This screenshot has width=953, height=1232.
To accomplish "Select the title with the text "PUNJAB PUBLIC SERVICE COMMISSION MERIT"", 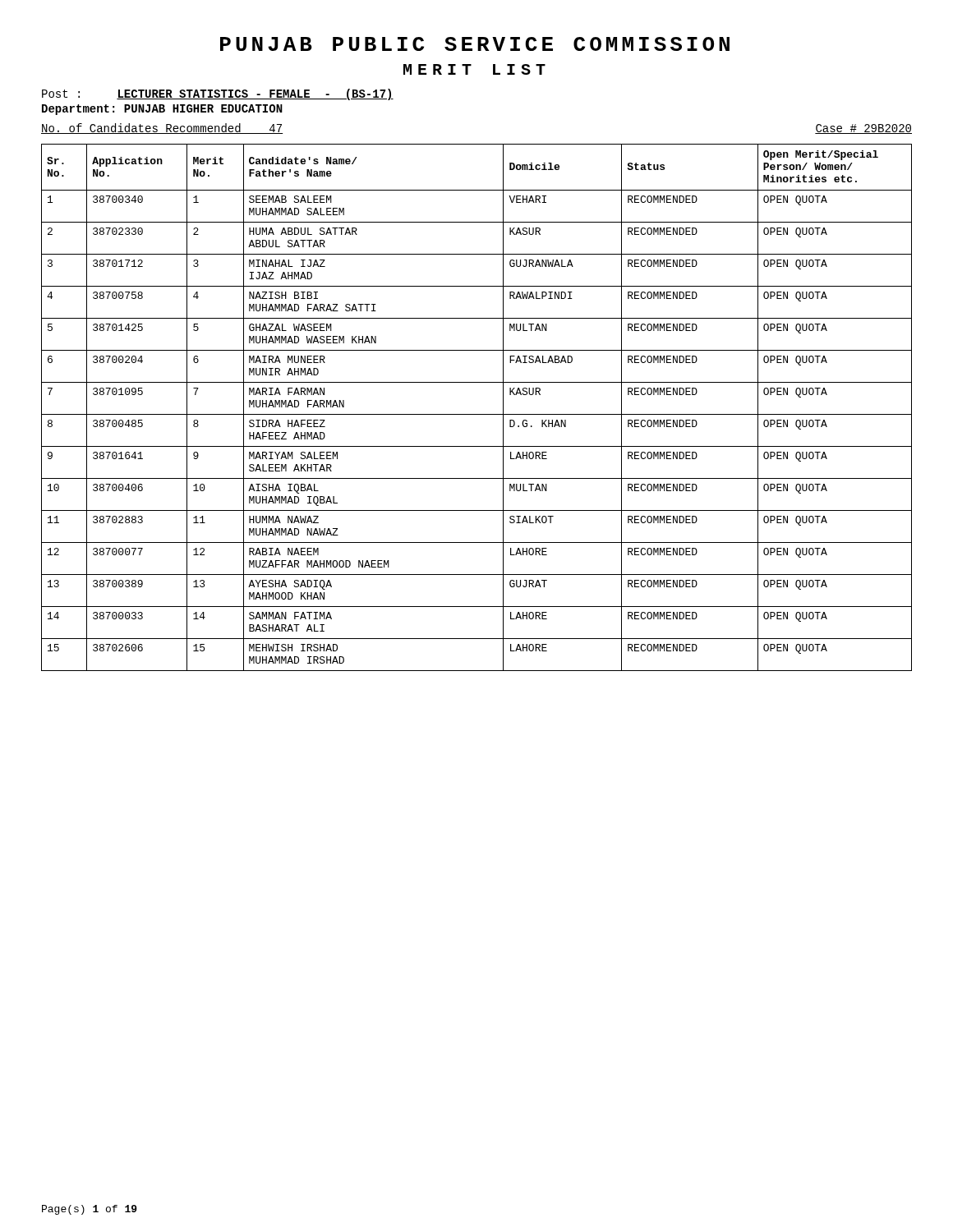I will (476, 56).
